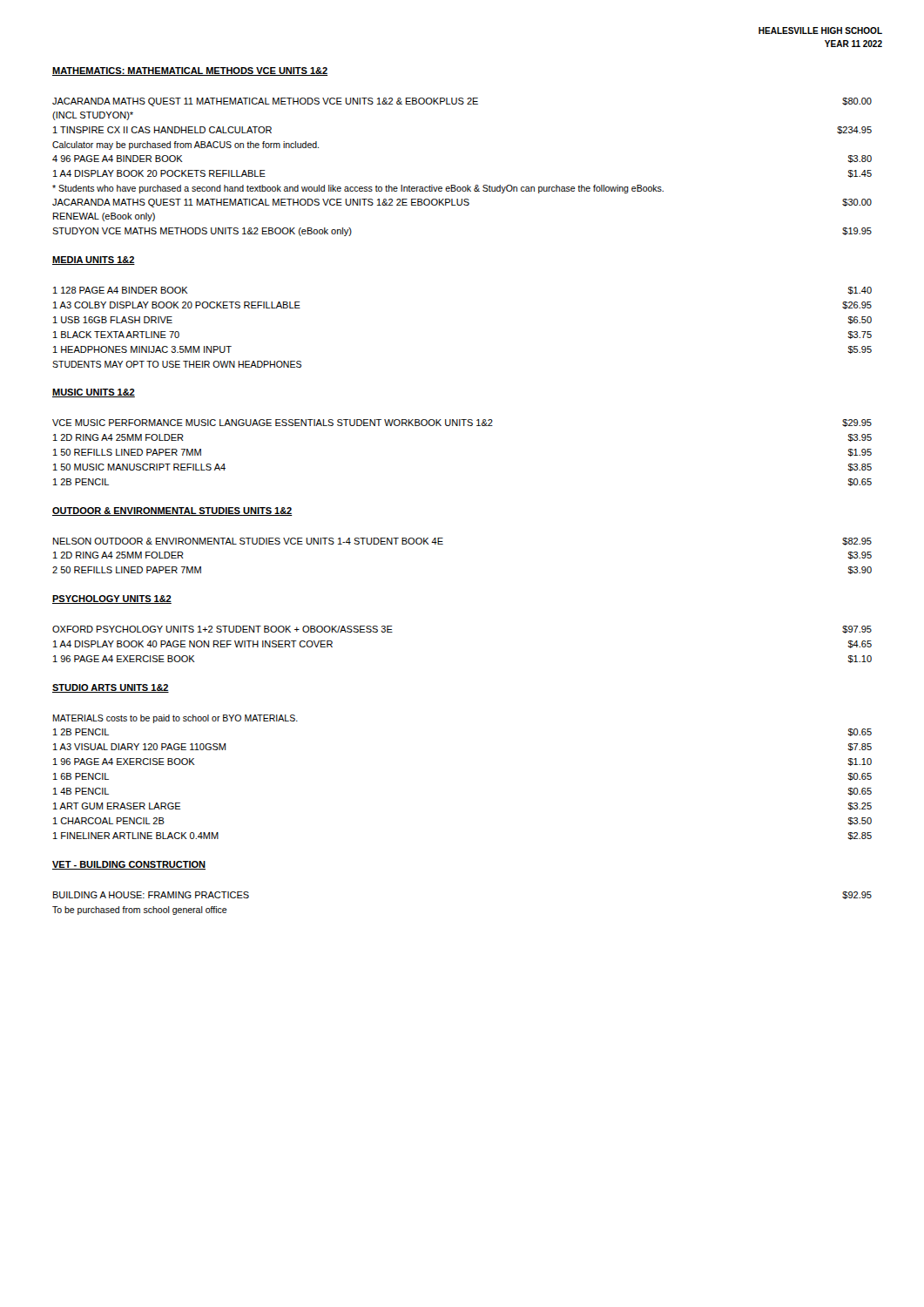Find the section header with the text "VET - BUILDING CONSTRUCTION"
The width and height of the screenshot is (924, 1307).
(129, 864)
